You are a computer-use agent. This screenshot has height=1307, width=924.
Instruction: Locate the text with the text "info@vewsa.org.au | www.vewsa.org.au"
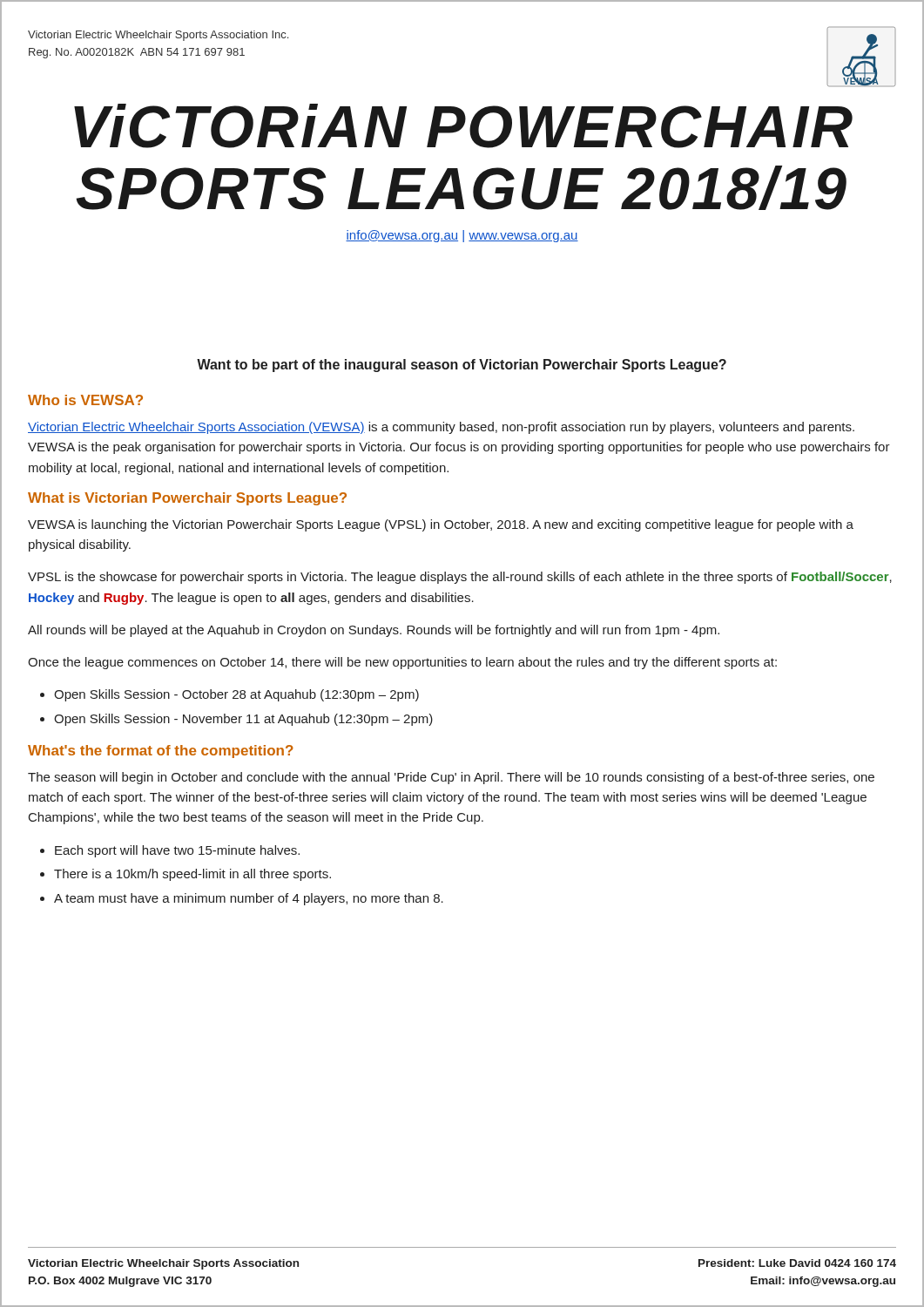pos(462,235)
